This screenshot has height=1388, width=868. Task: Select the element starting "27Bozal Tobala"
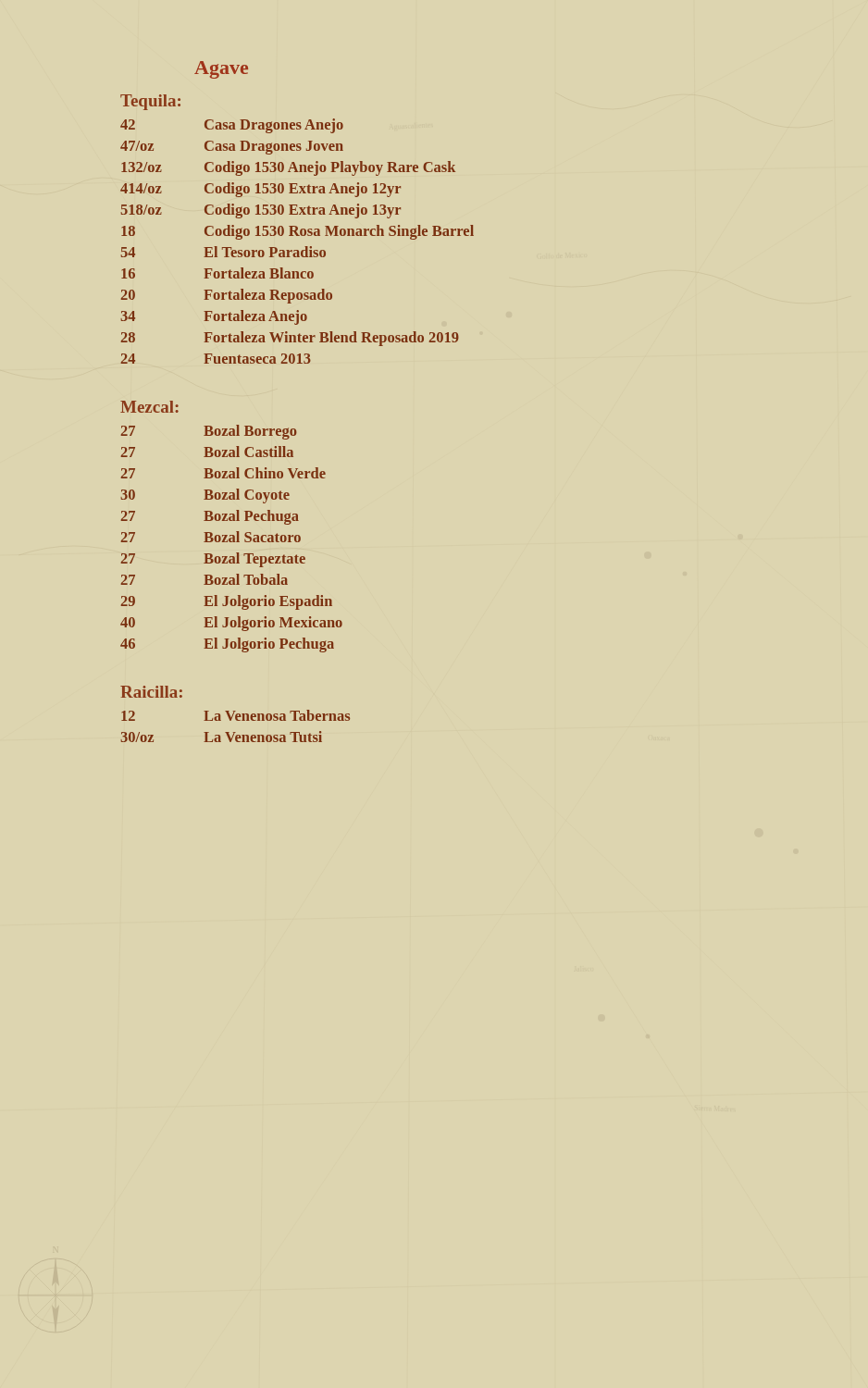[204, 580]
